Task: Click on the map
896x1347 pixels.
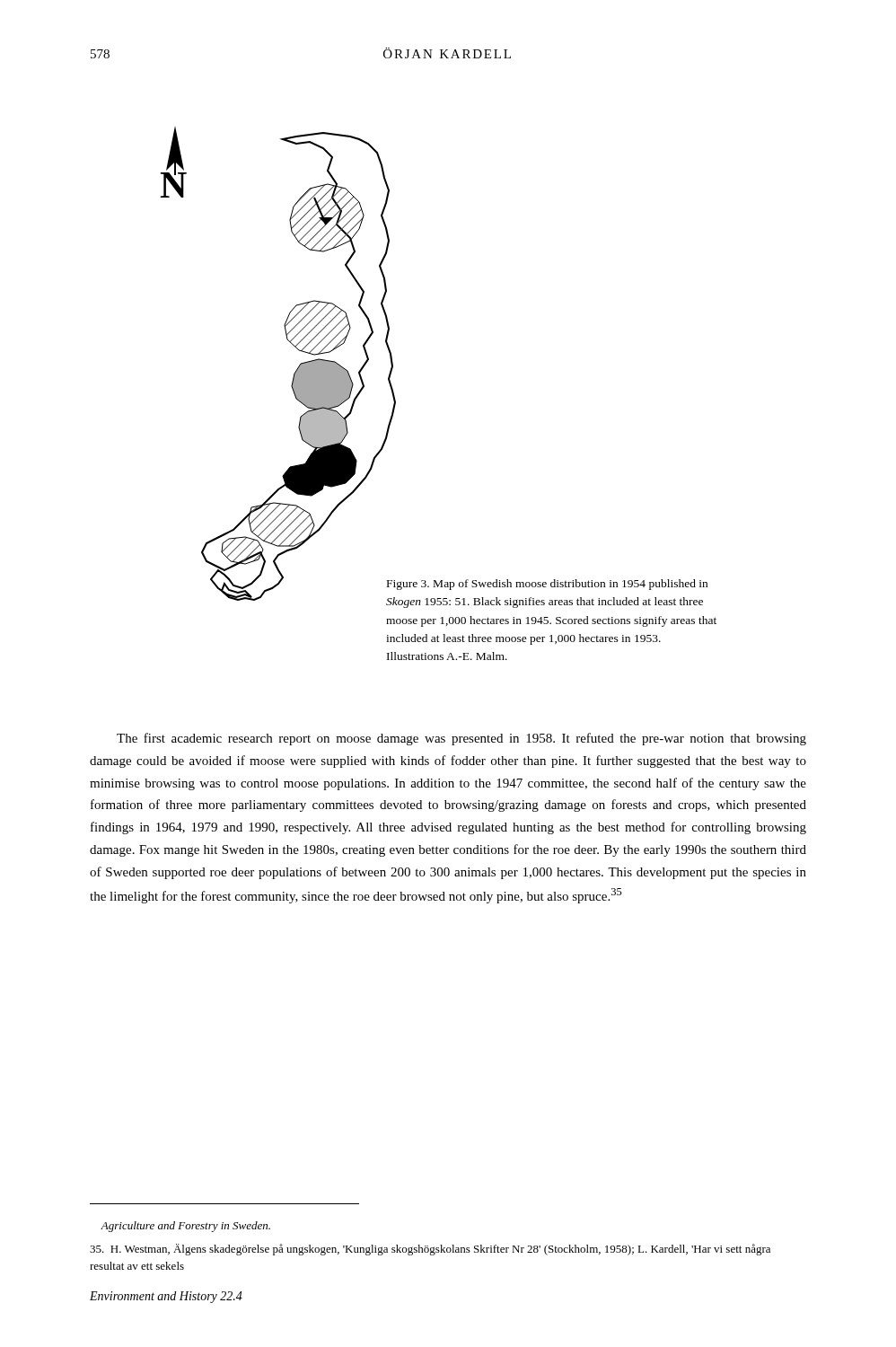Action: point(444,352)
